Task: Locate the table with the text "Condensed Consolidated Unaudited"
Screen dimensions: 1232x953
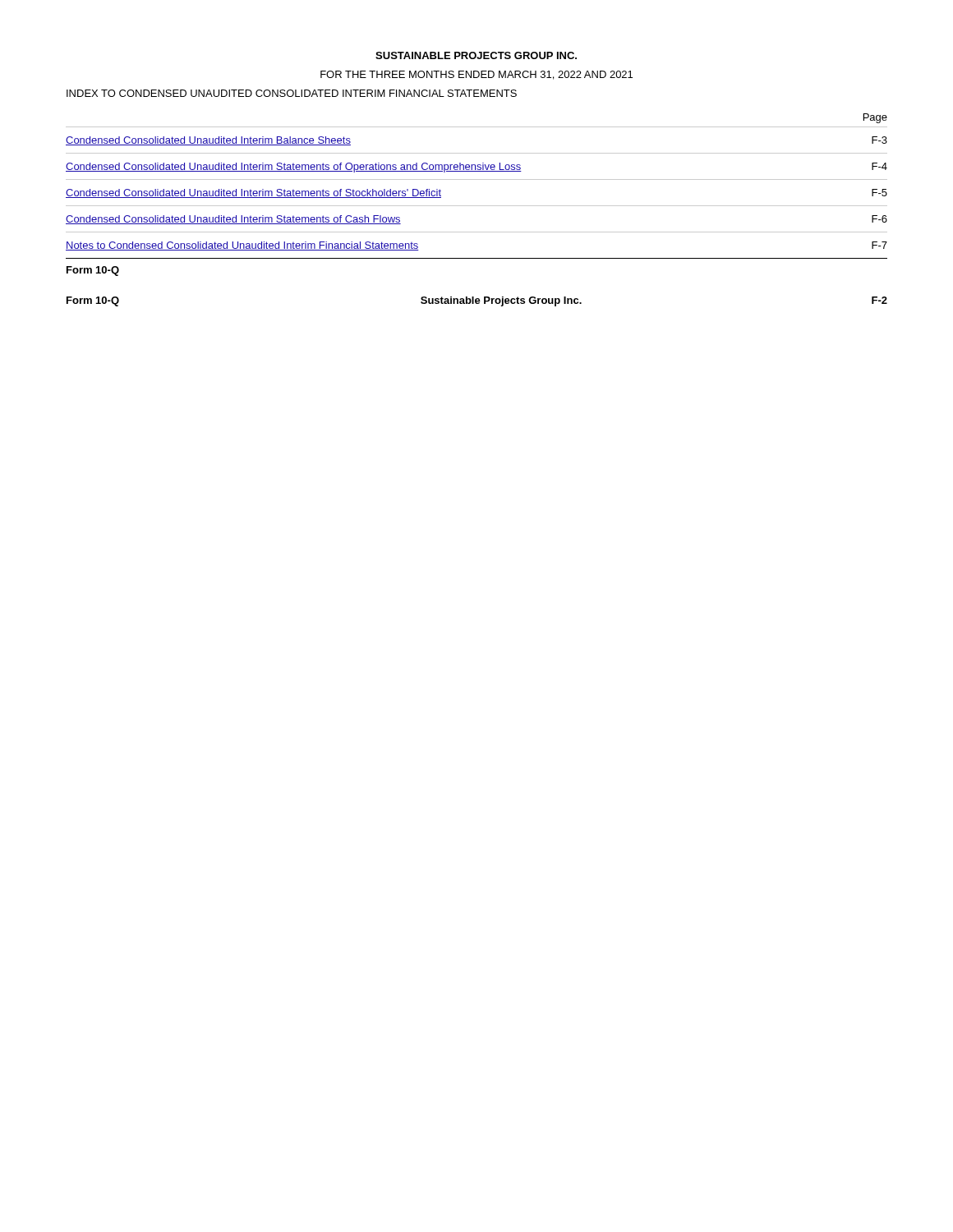Action: click(x=476, y=210)
